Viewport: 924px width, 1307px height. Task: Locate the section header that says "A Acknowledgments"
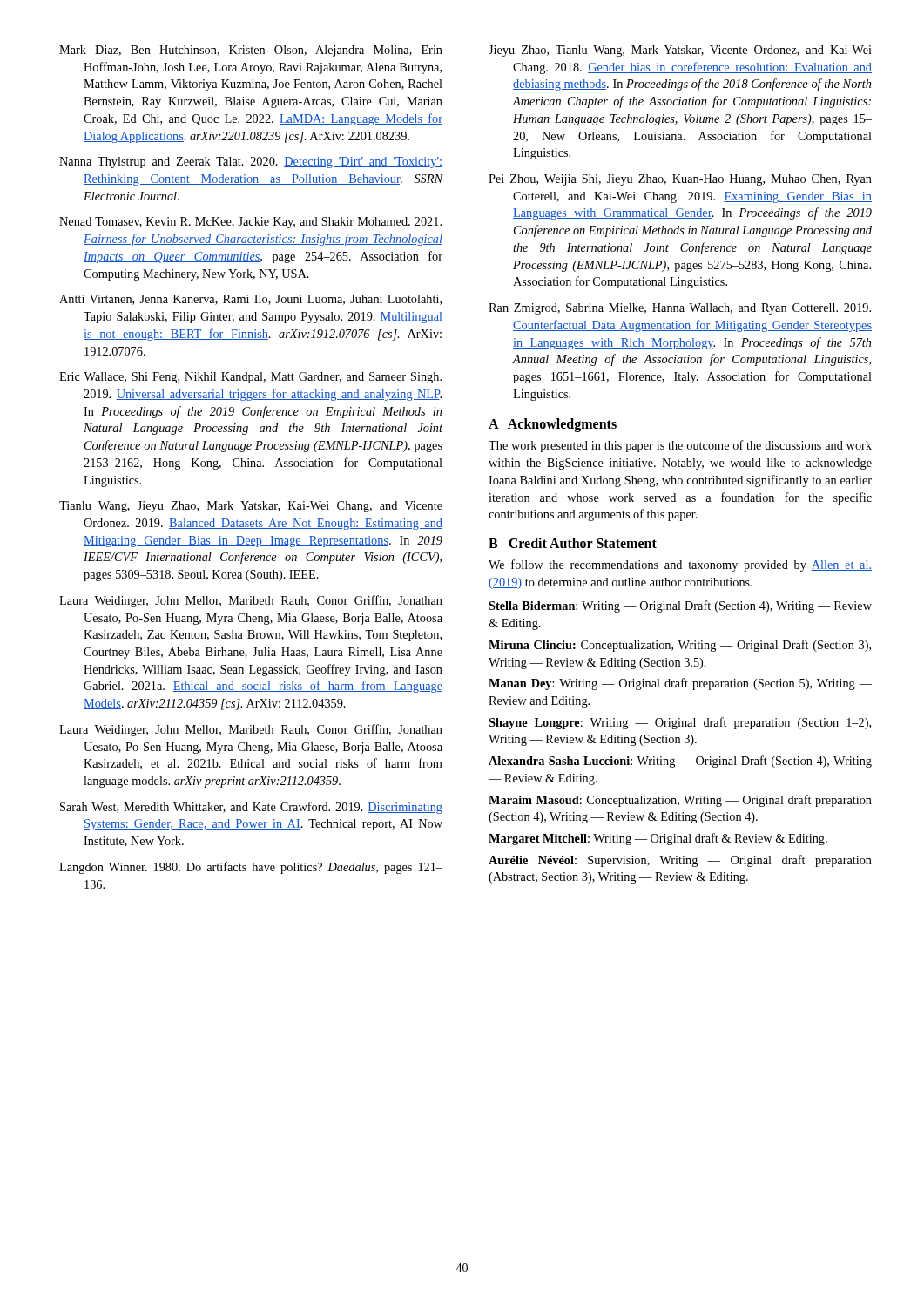click(553, 424)
